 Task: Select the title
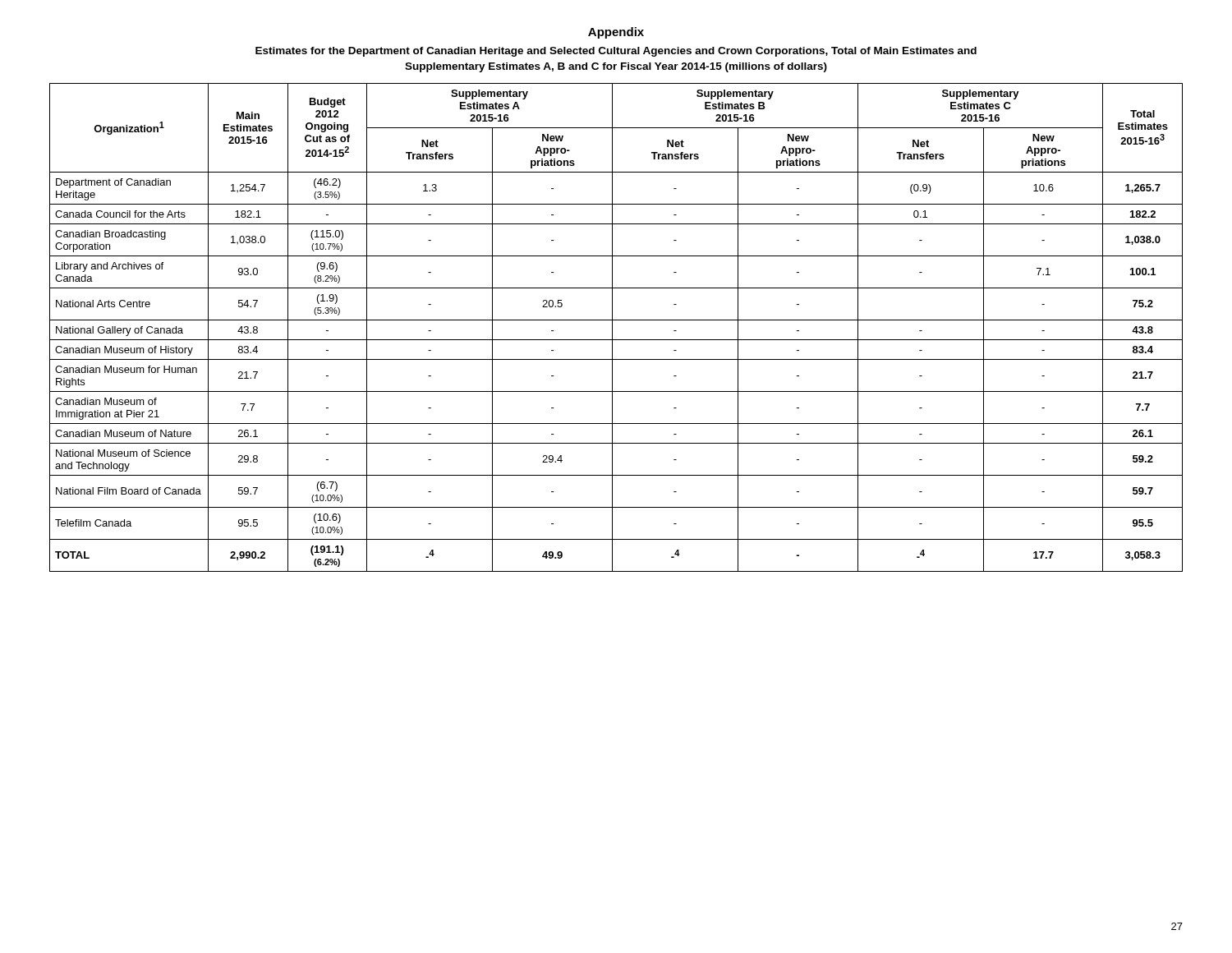tap(616, 32)
